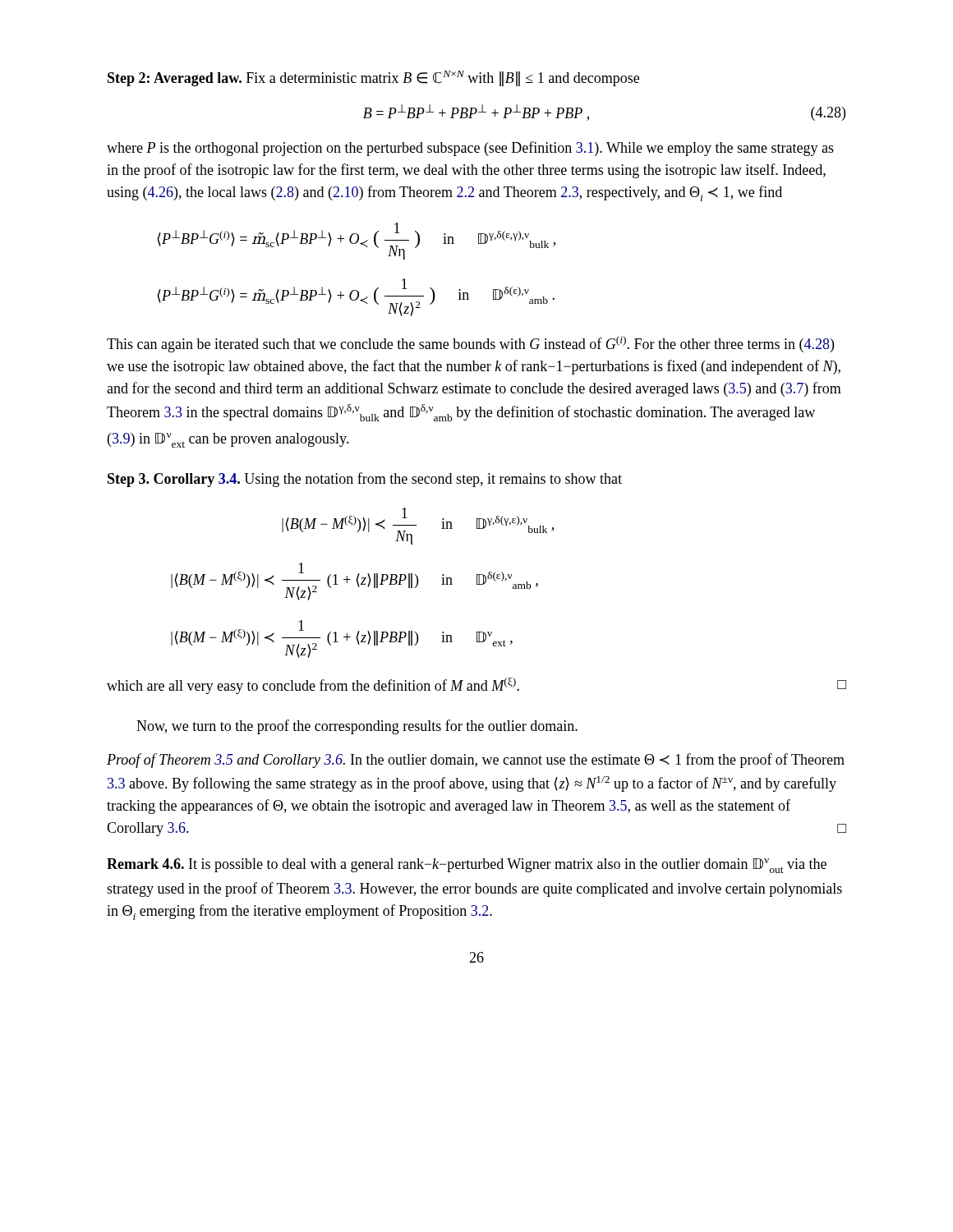953x1232 pixels.
Task: Point to the block starting "B = P⊥BP⊥ + PBP⊥"
Action: [476, 113]
